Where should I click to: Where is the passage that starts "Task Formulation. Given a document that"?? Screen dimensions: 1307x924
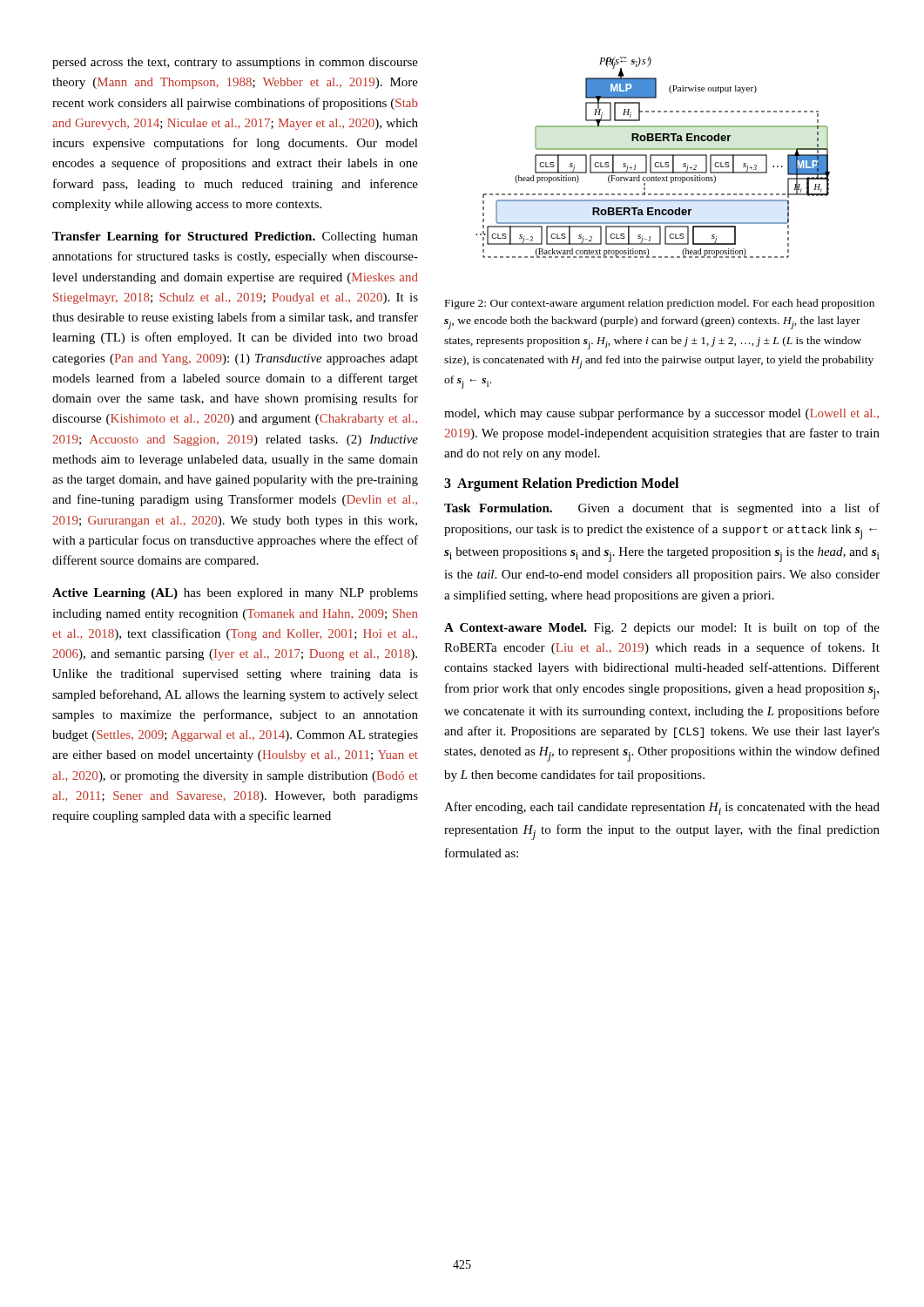662,552
